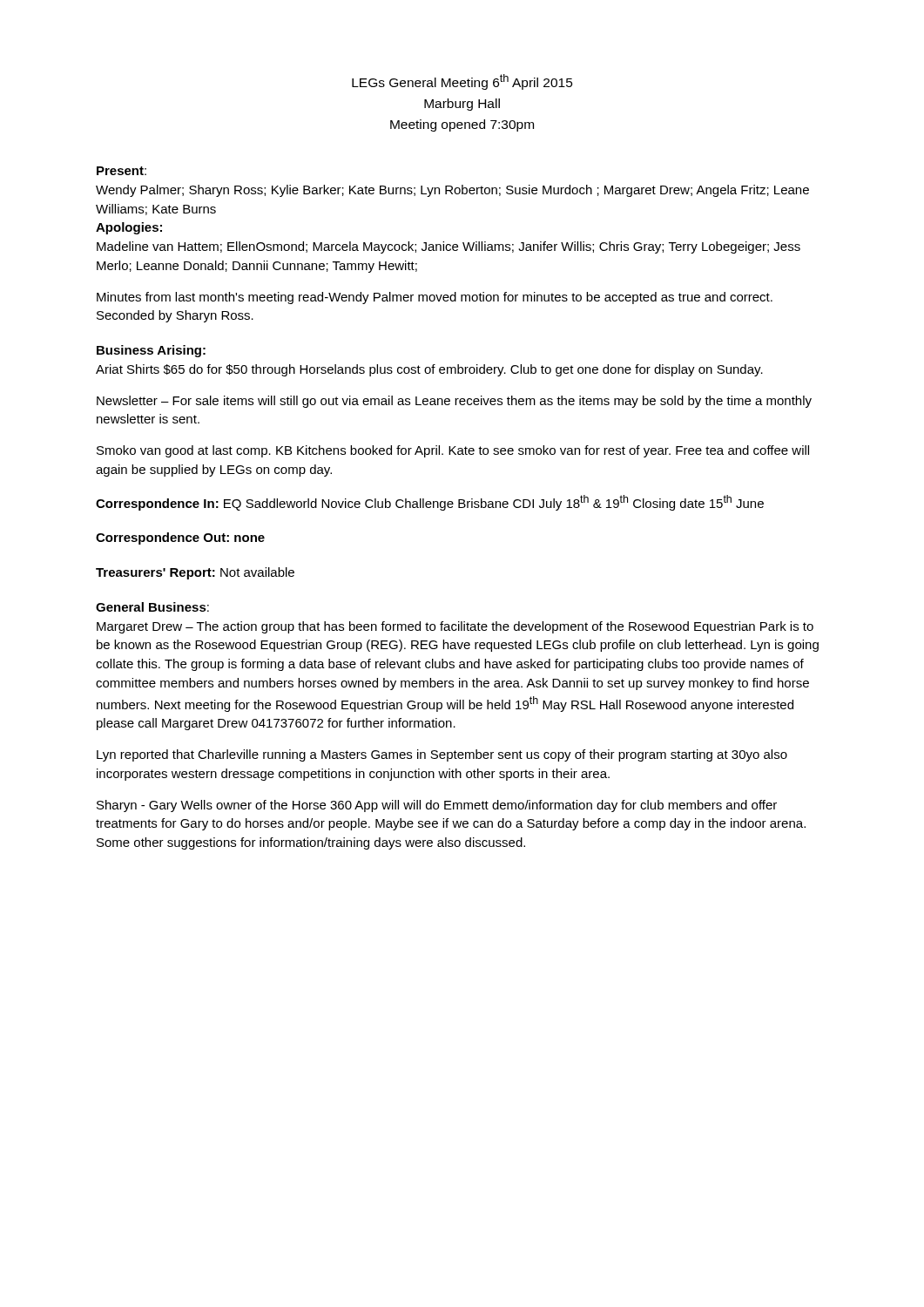Point to the block beginning "General Business: Margaret Drew – The action group"
This screenshot has height=1307, width=924.
tap(462, 665)
